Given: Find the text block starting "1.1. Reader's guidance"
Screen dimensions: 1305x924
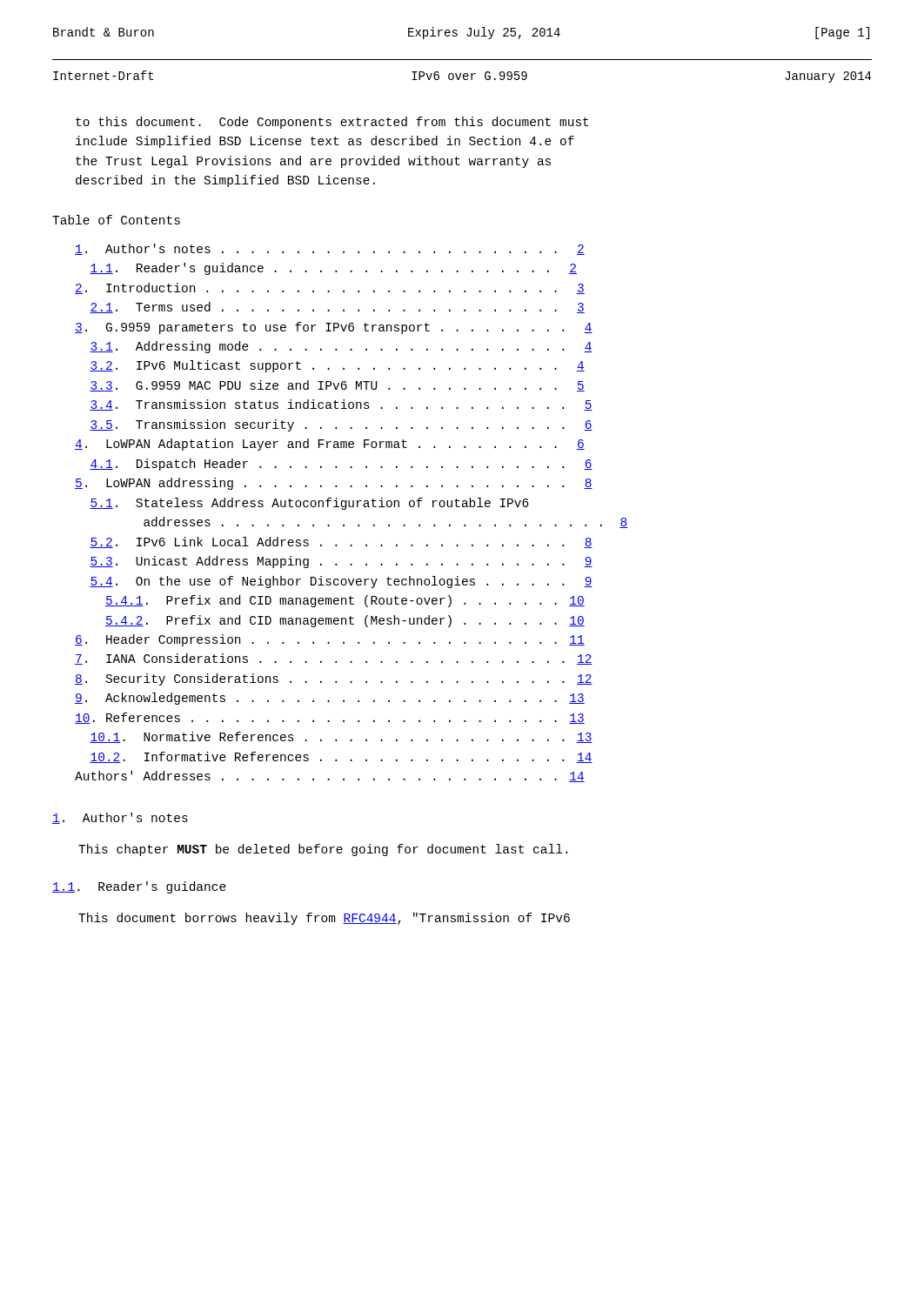Looking at the screenshot, I should [139, 888].
